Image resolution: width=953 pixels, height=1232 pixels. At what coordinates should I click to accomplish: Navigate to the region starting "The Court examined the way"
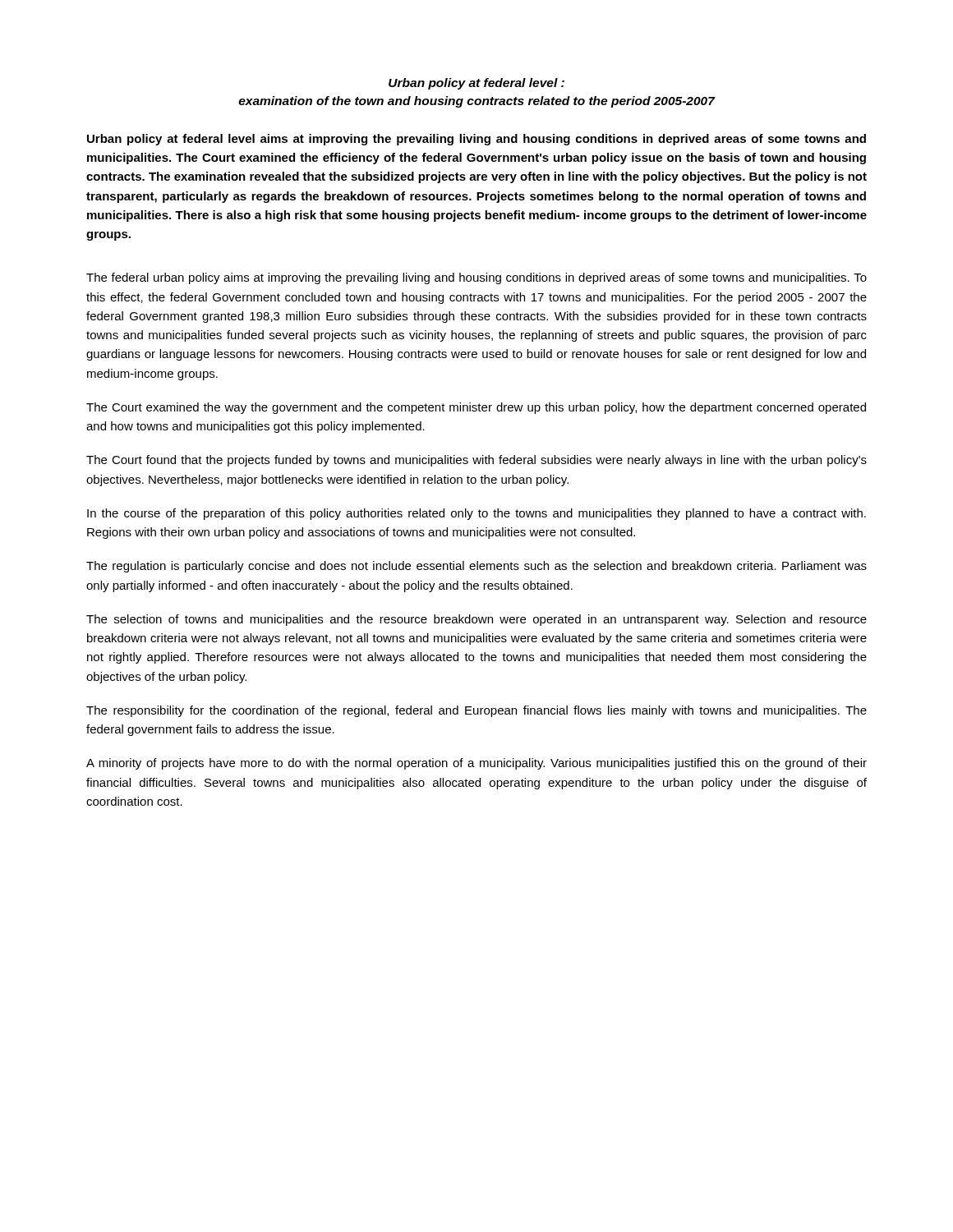(476, 417)
